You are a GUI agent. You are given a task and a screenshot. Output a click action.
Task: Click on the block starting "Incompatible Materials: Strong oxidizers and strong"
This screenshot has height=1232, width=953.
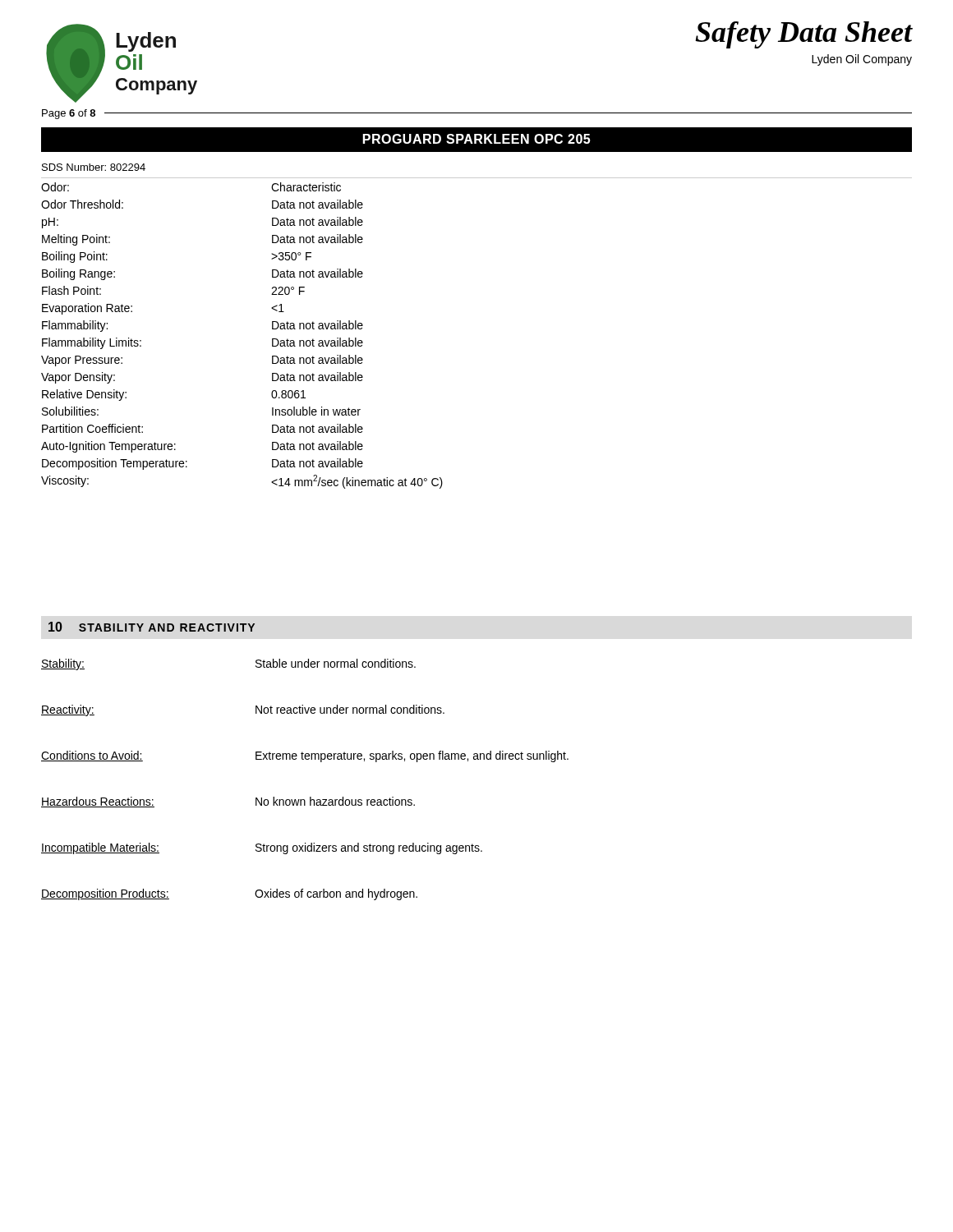click(x=476, y=848)
